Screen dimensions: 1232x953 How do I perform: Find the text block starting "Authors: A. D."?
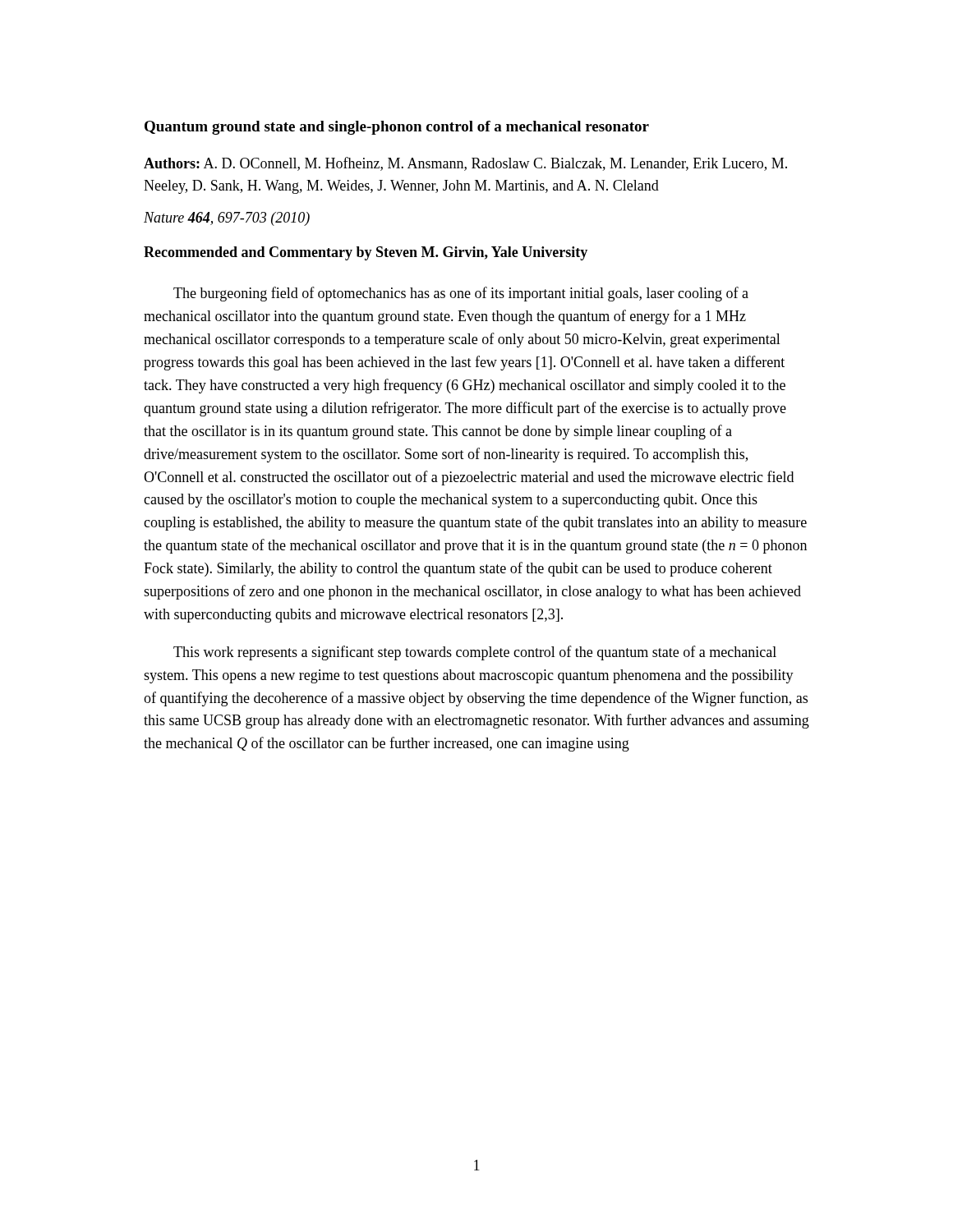[466, 175]
